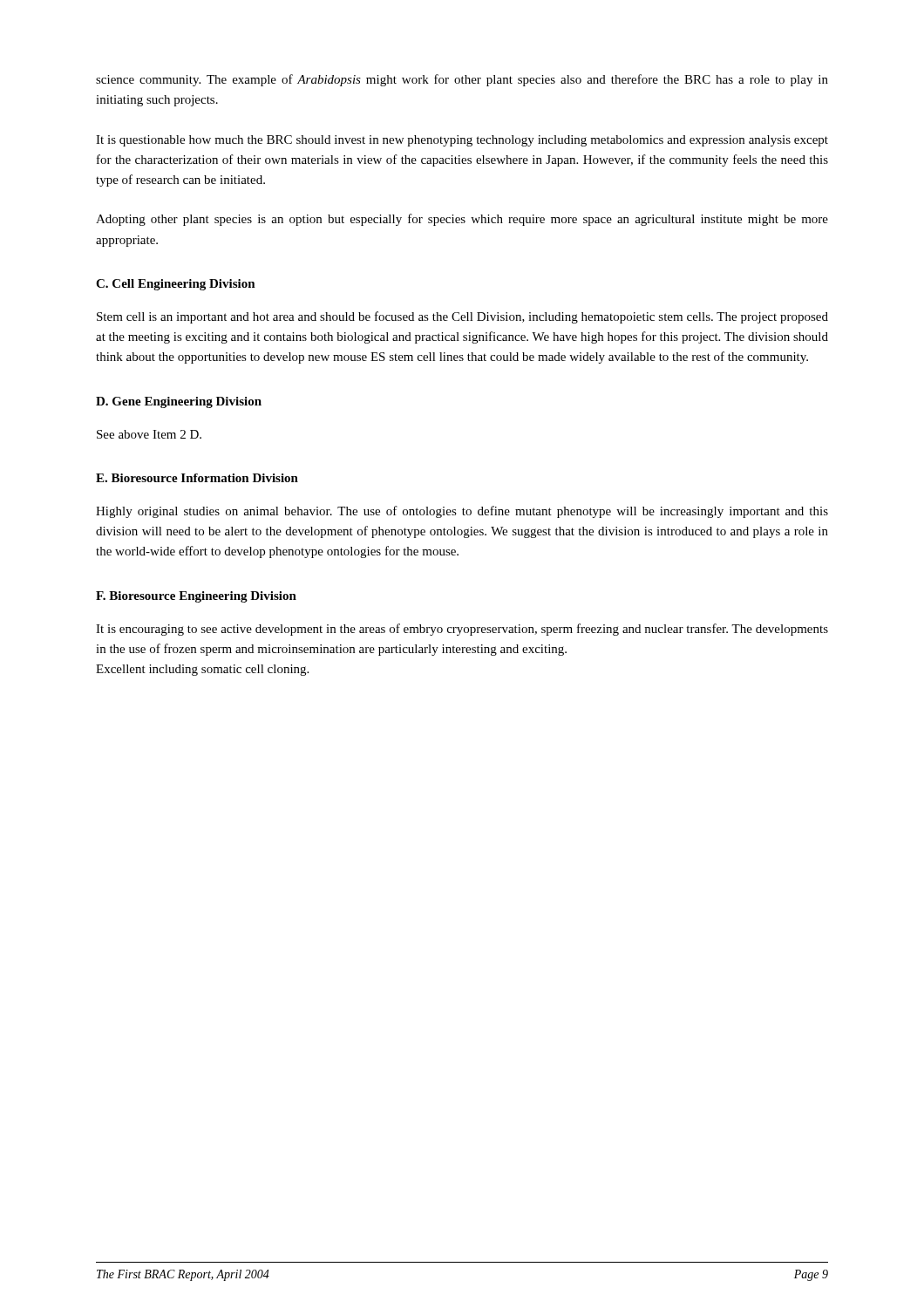Find "F. Bioresource Engineering Division" on this page

pyautogui.click(x=196, y=595)
